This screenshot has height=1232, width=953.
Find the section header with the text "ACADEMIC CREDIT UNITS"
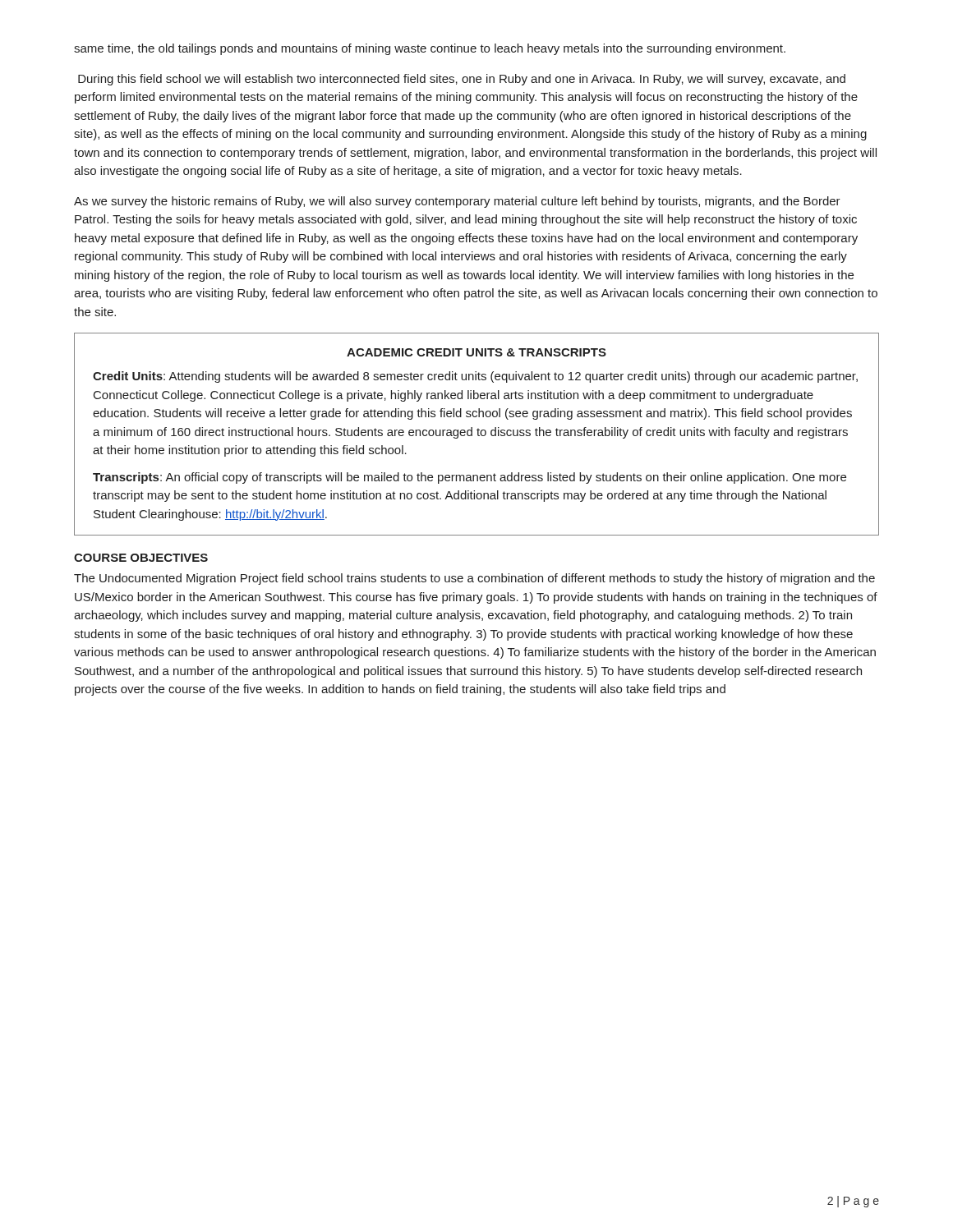pos(476,352)
